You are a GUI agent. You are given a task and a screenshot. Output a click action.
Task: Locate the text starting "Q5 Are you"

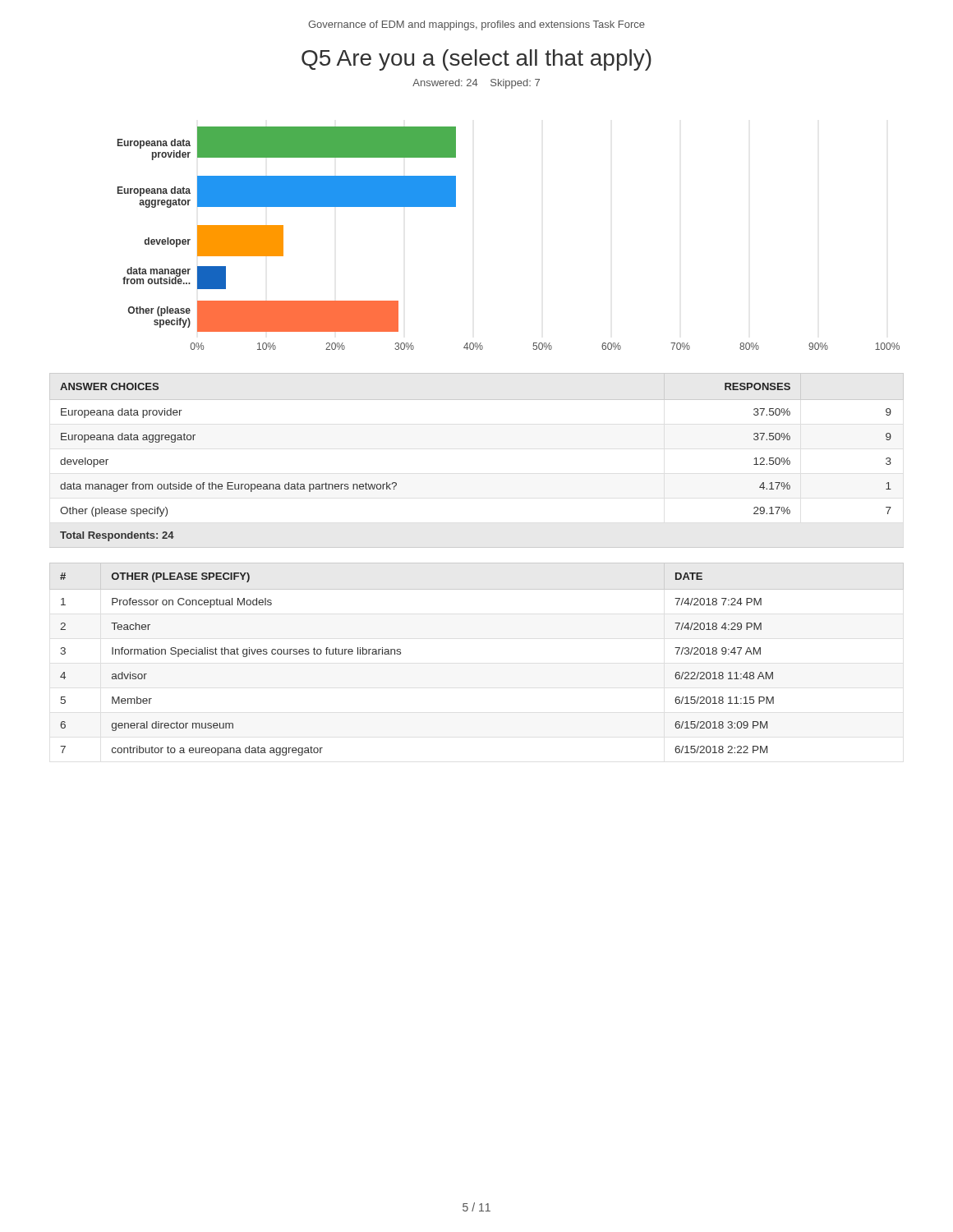tap(476, 58)
